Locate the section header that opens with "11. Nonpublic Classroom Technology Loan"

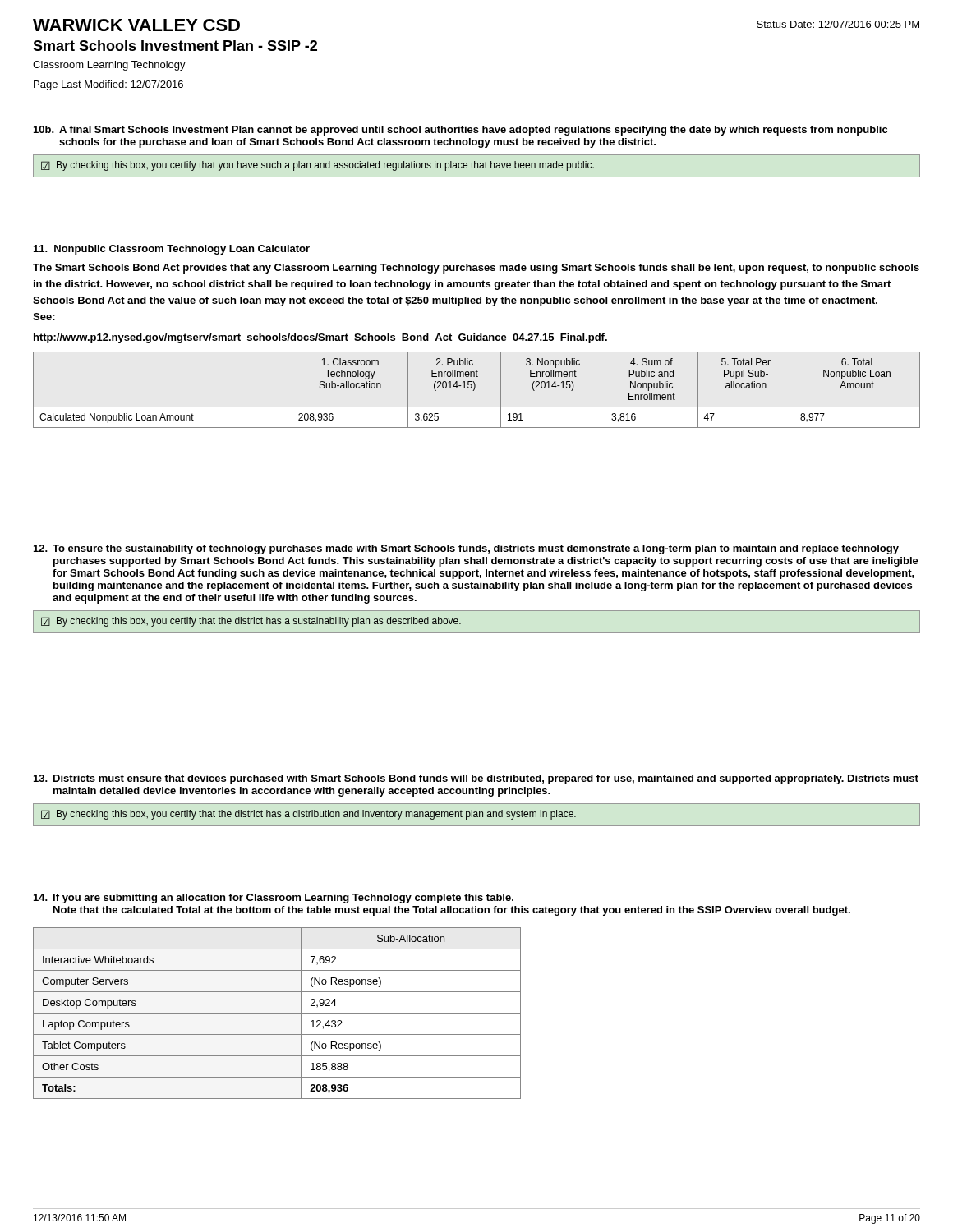coord(171,248)
